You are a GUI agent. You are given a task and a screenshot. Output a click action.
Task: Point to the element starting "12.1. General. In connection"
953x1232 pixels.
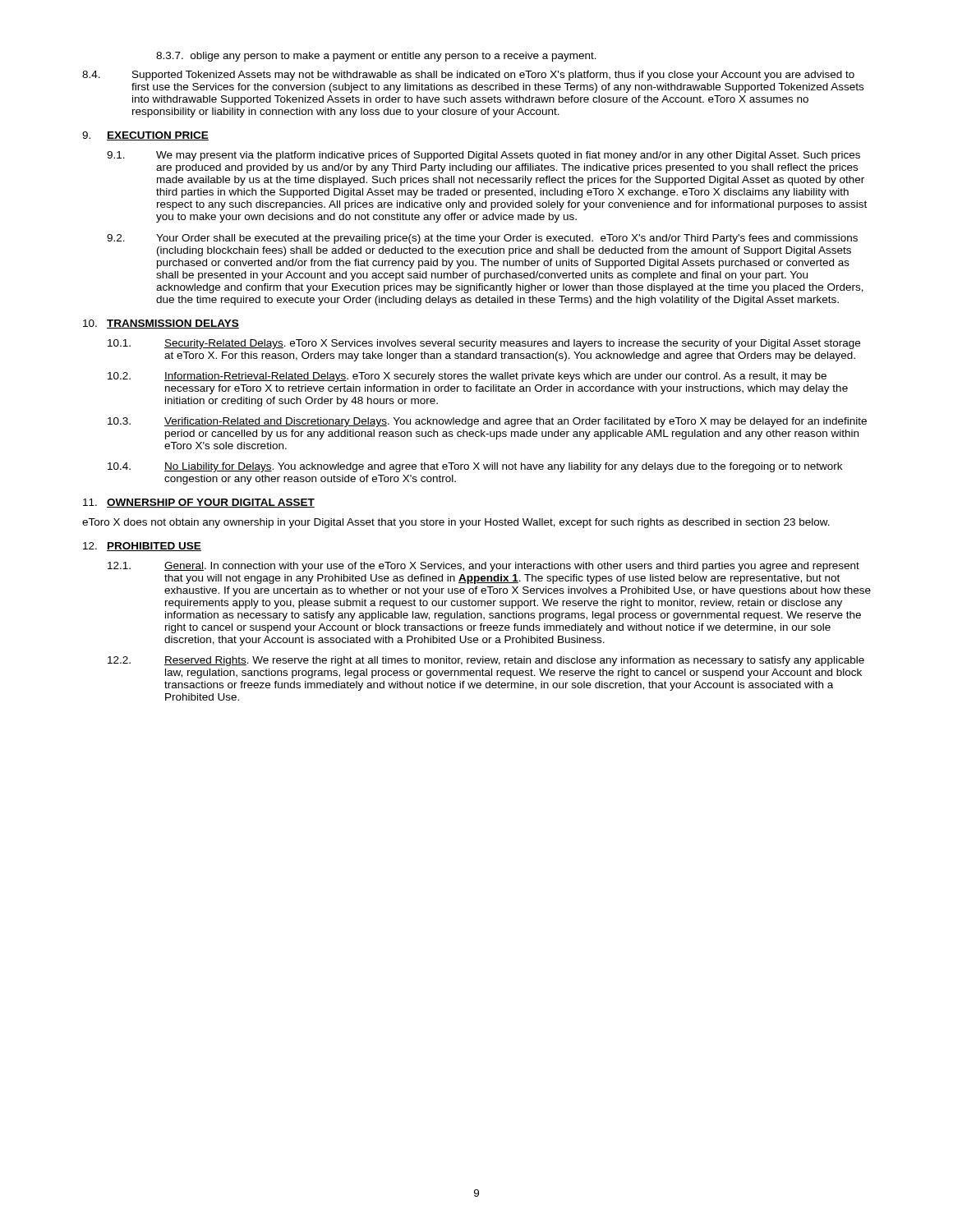[476, 602]
